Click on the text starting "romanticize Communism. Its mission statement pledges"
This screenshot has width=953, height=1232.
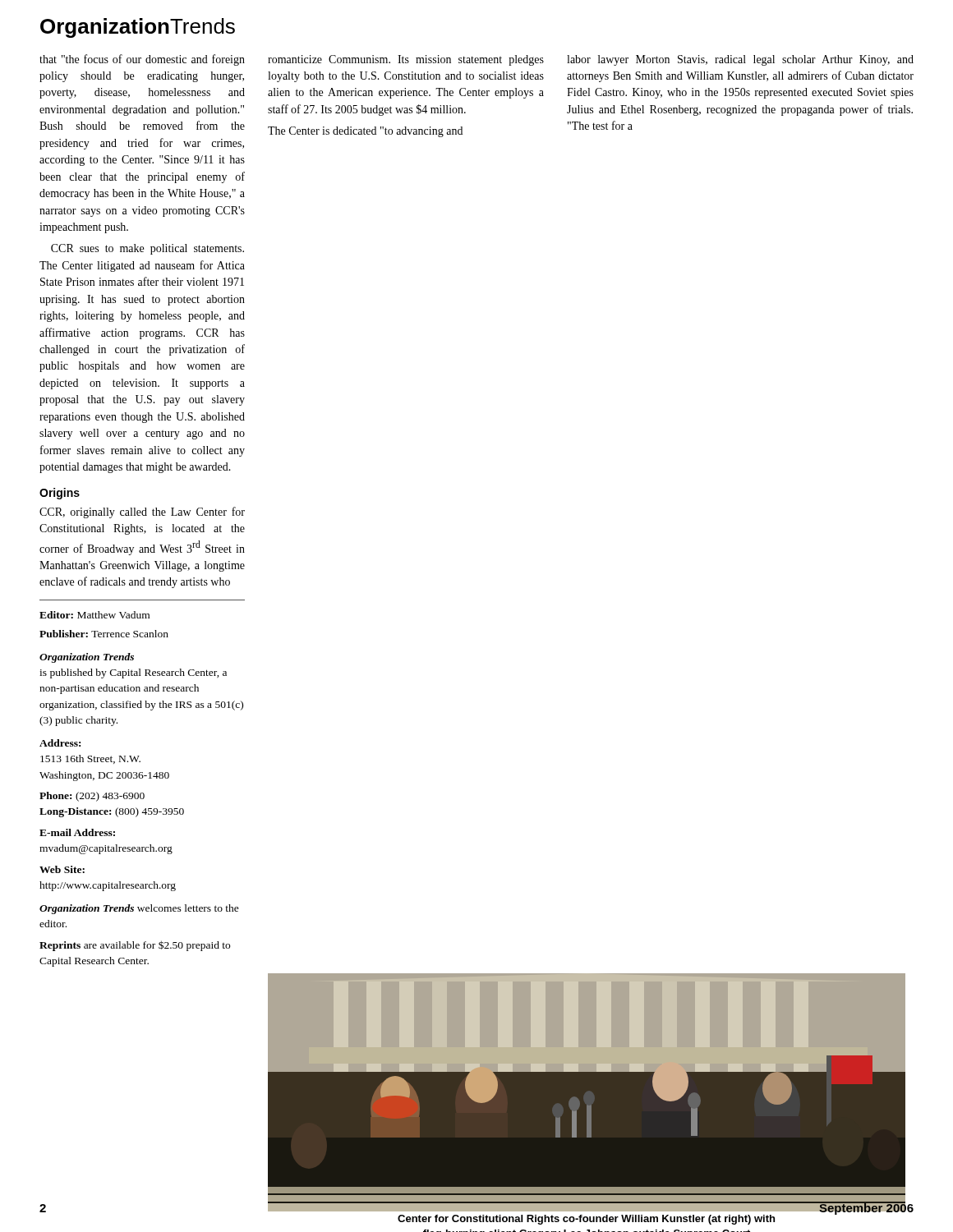(x=406, y=96)
